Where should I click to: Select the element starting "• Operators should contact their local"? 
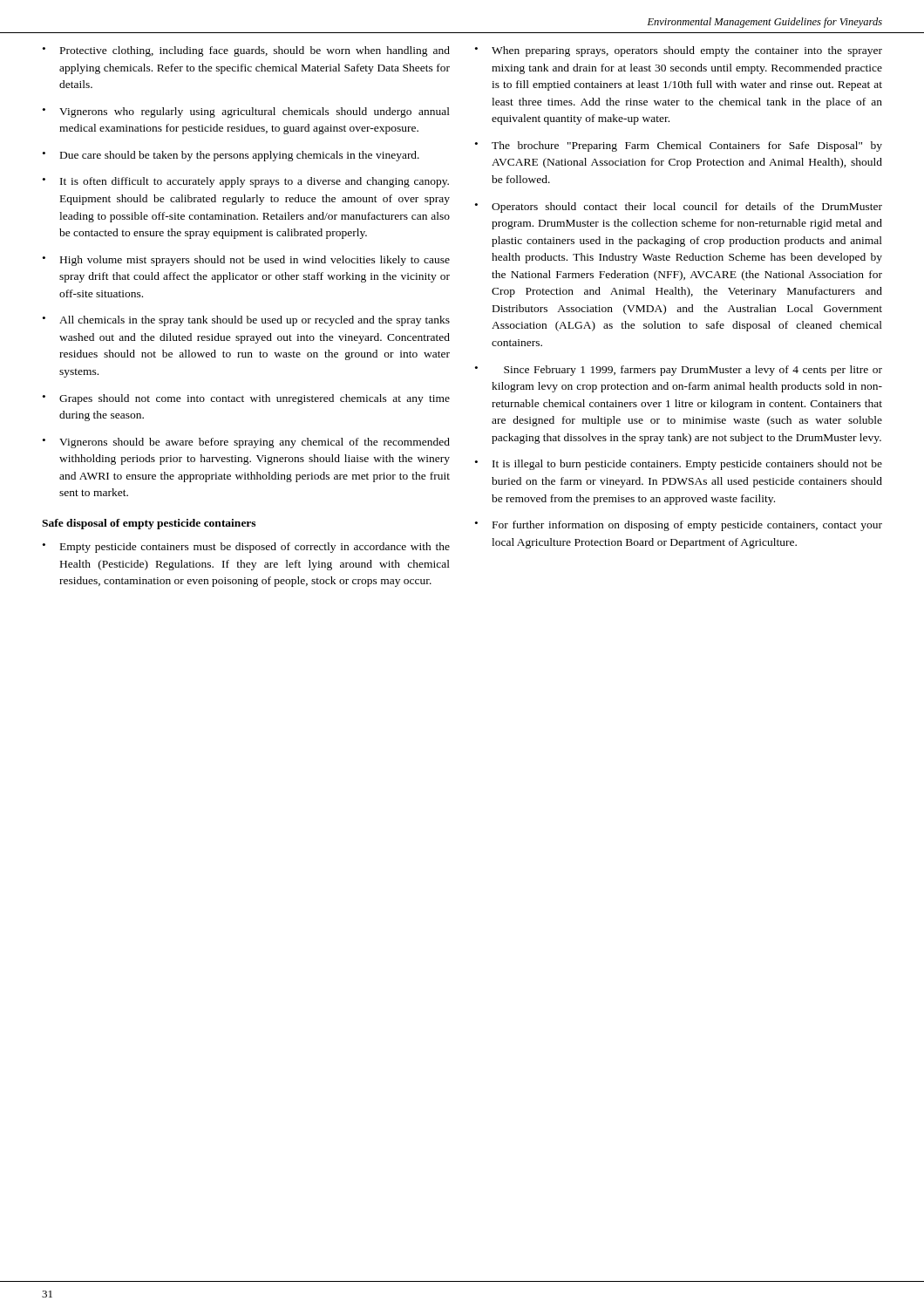[x=678, y=274]
